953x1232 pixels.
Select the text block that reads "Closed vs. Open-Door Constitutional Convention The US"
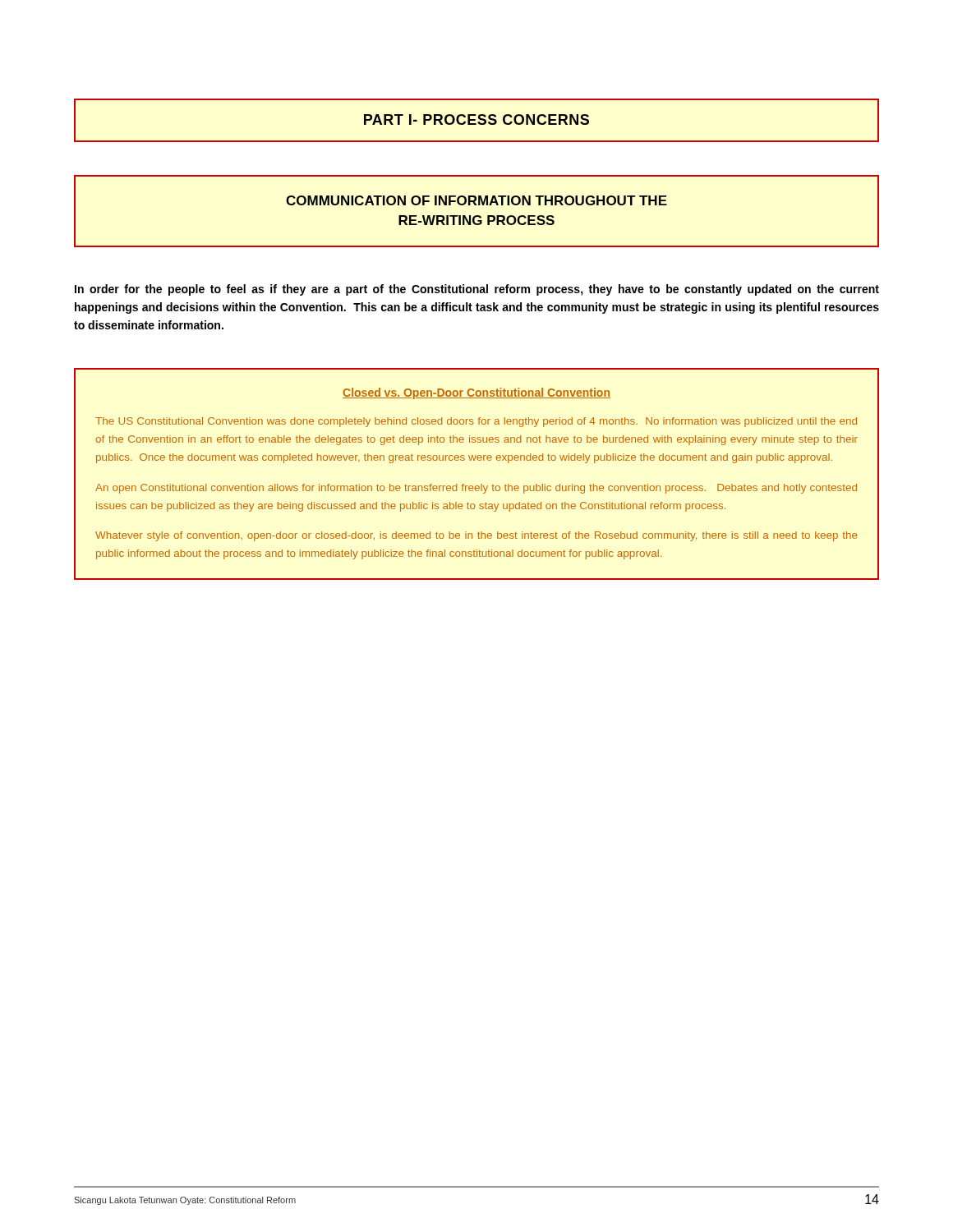(x=476, y=474)
